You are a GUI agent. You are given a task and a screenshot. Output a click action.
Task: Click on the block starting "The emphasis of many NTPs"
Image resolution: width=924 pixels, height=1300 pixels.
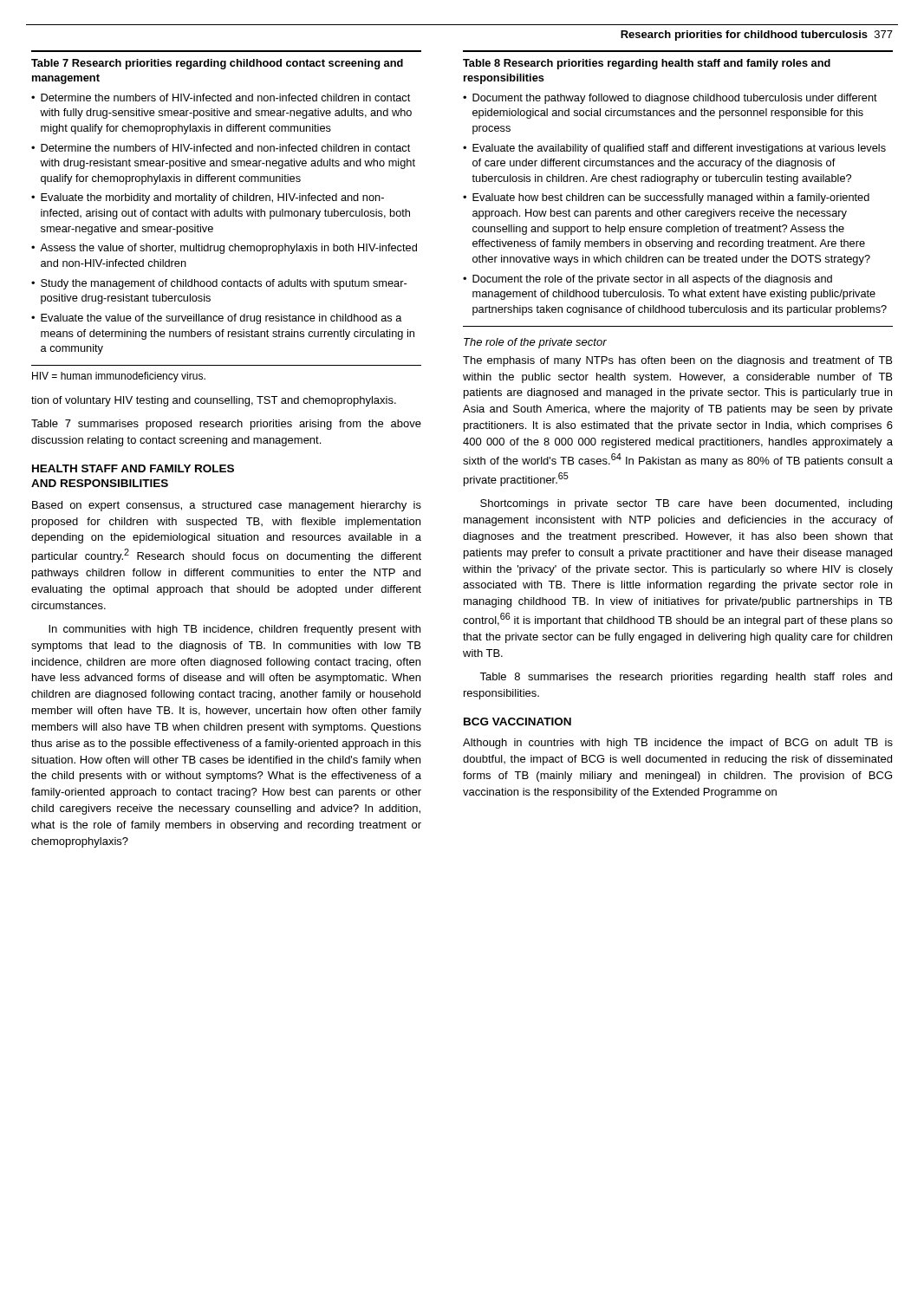click(x=678, y=527)
